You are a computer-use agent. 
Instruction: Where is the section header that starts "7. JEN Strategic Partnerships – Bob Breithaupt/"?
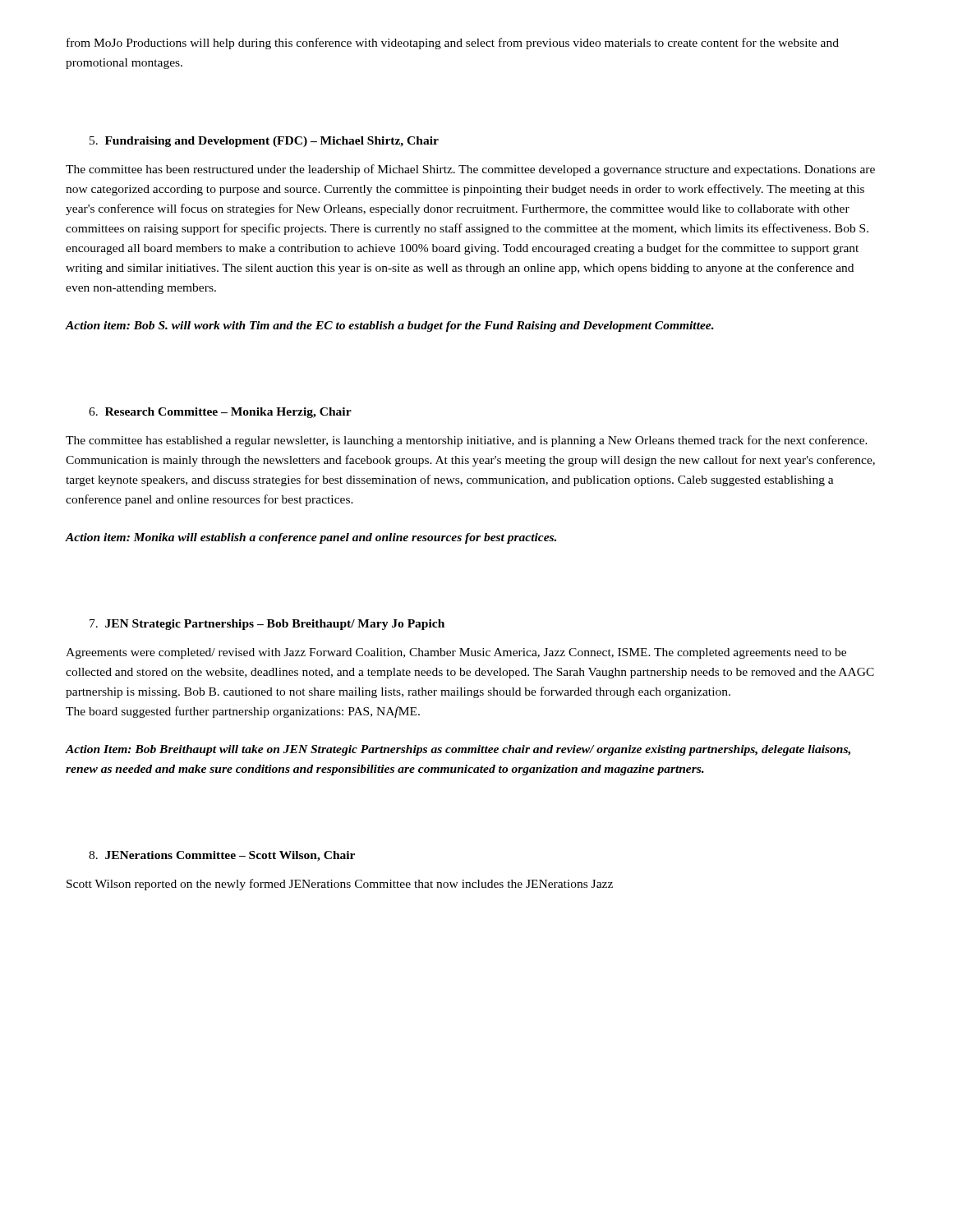[x=267, y=623]
